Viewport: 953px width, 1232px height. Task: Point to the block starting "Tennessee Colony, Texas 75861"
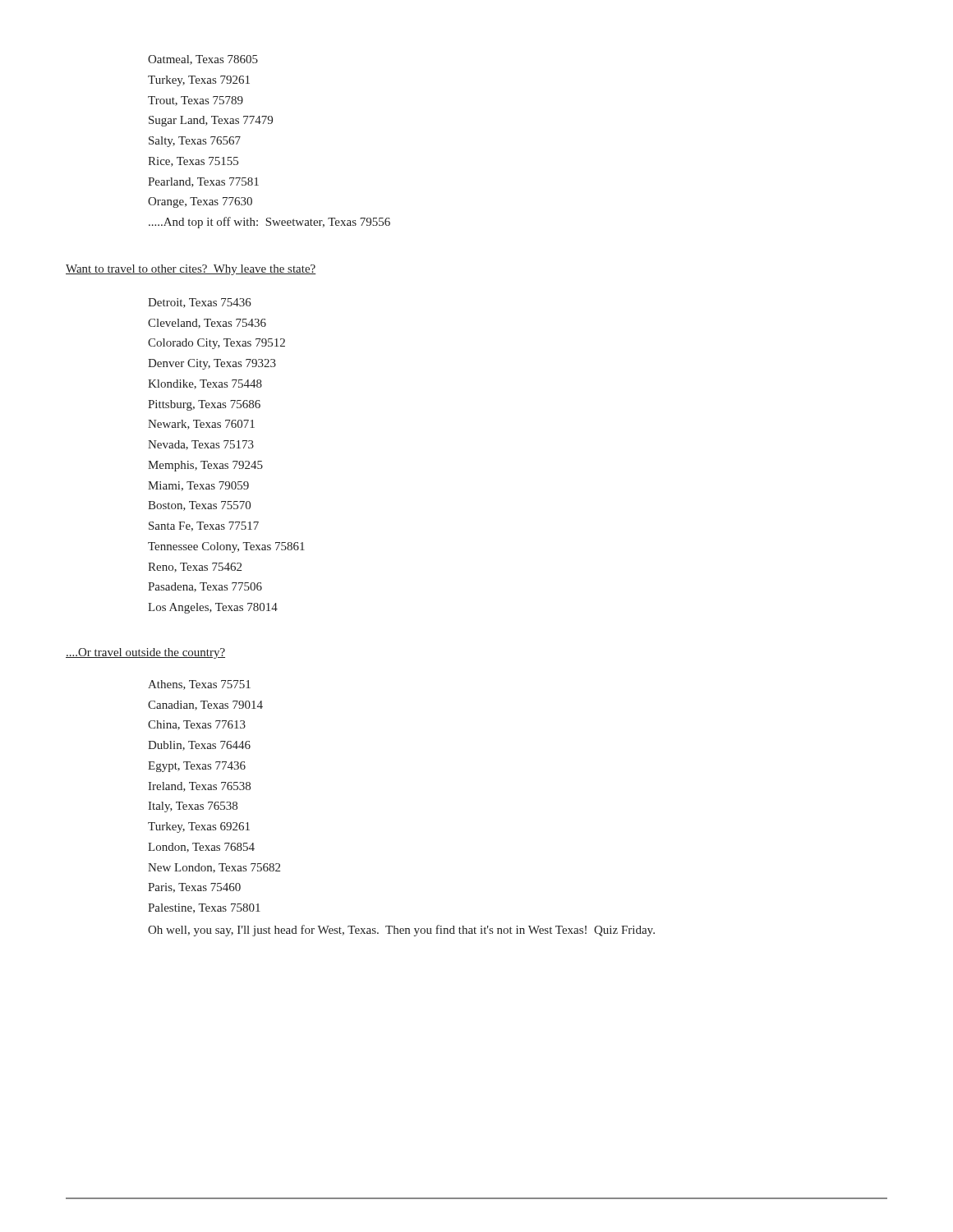226,547
